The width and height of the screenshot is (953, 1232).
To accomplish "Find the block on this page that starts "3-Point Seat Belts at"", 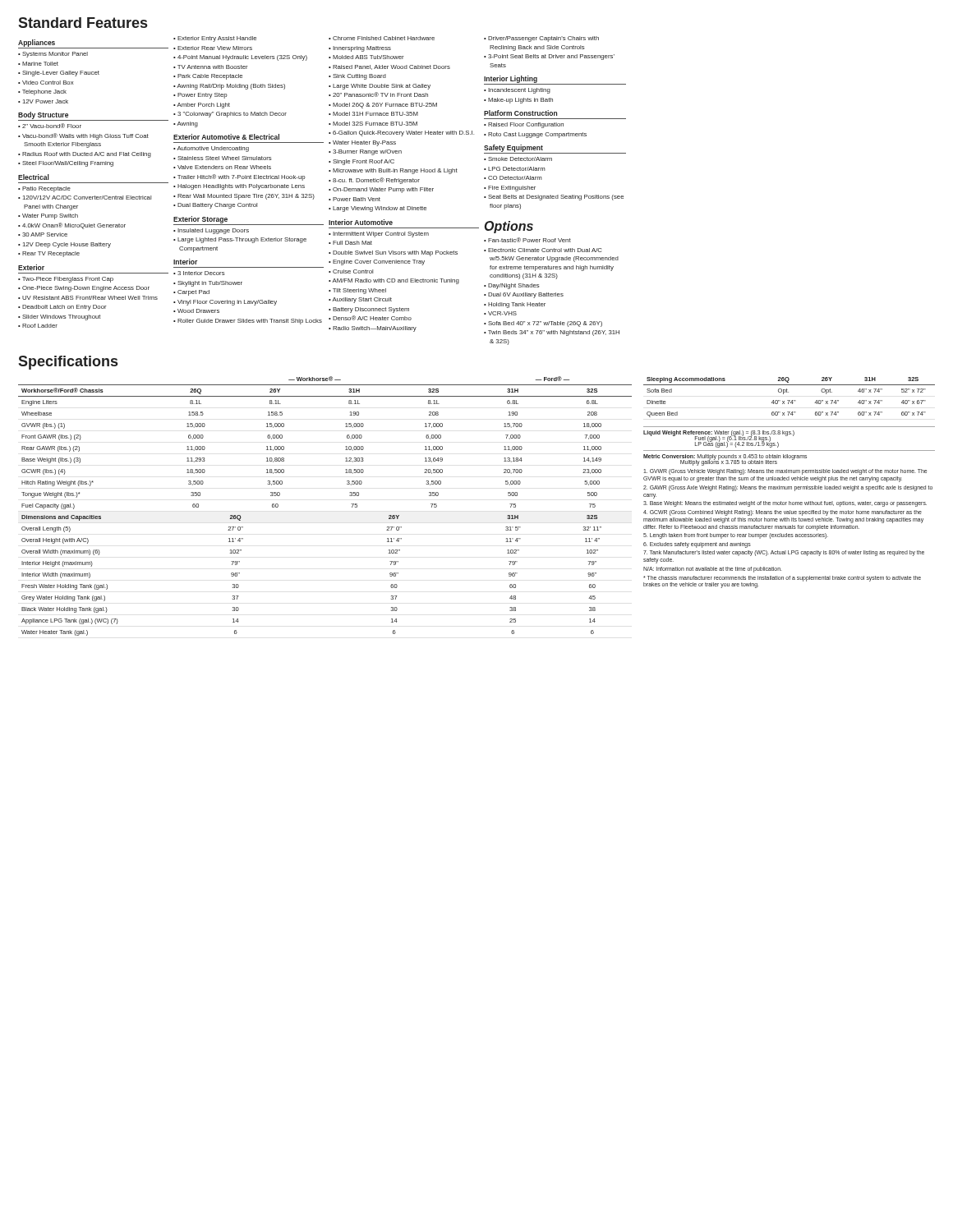I will tap(551, 61).
